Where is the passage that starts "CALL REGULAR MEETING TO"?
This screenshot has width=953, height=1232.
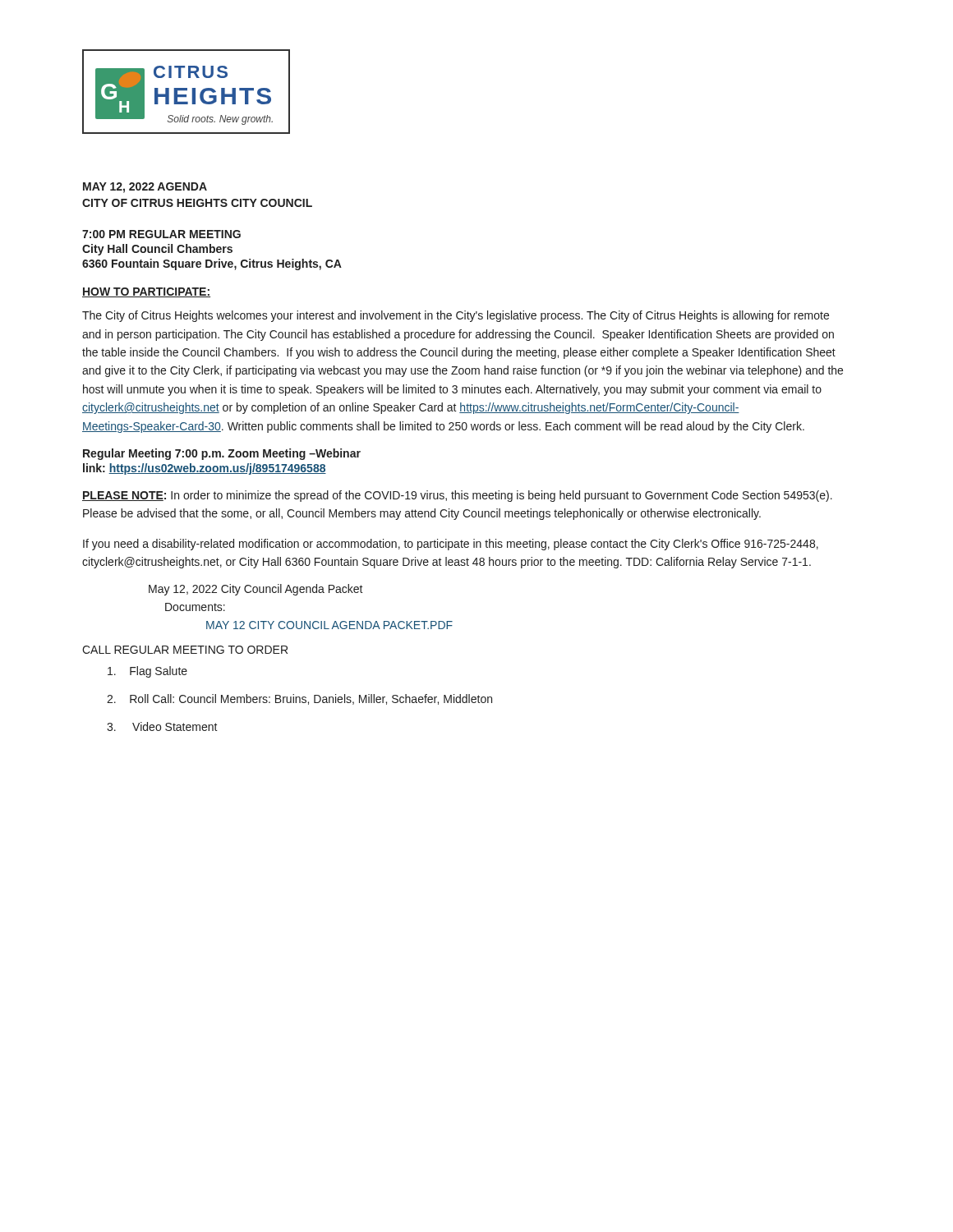pyautogui.click(x=185, y=650)
